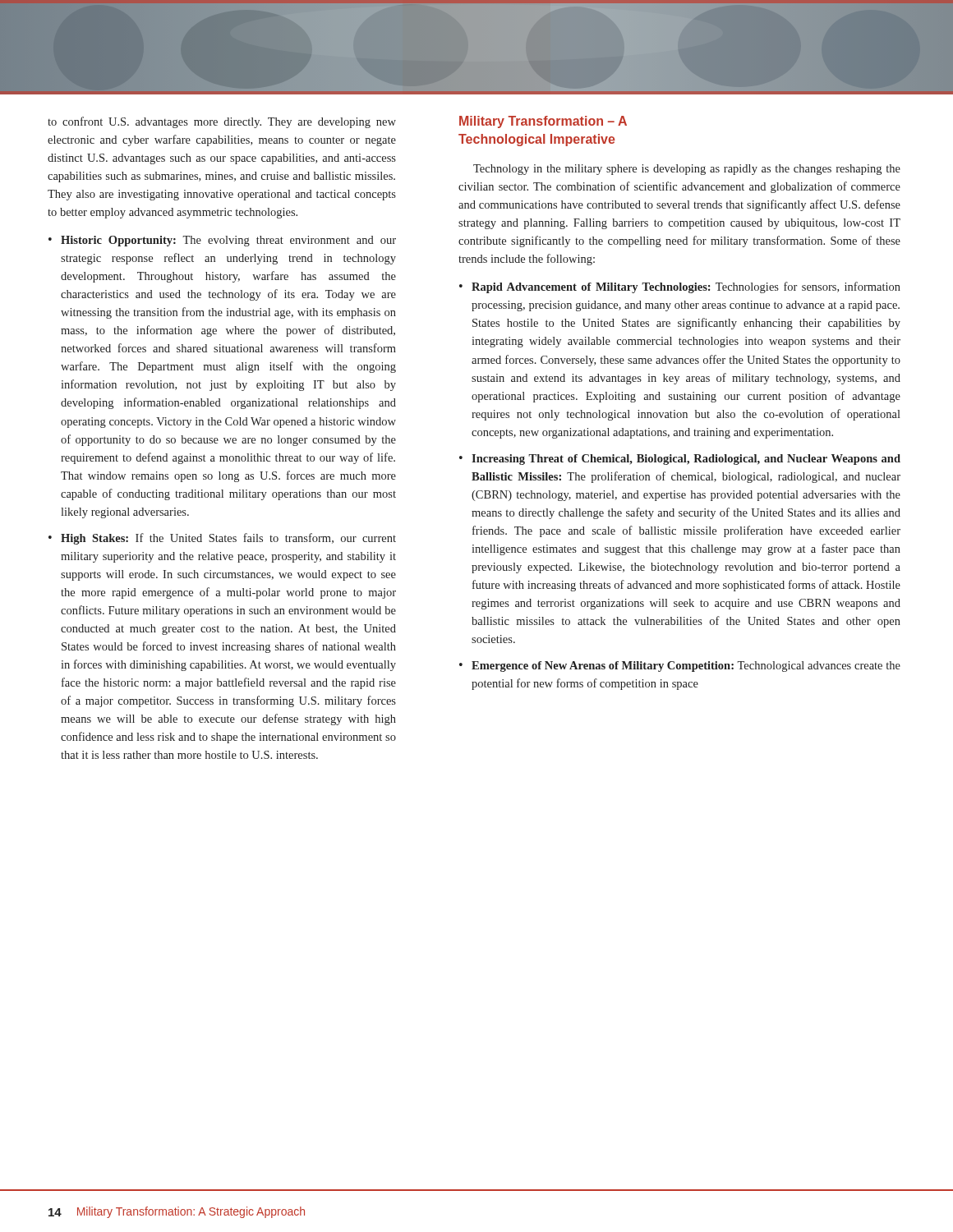Where is the passage that starts "Emergence of New Arenas"?
This screenshot has width=953, height=1232.
[x=686, y=674]
